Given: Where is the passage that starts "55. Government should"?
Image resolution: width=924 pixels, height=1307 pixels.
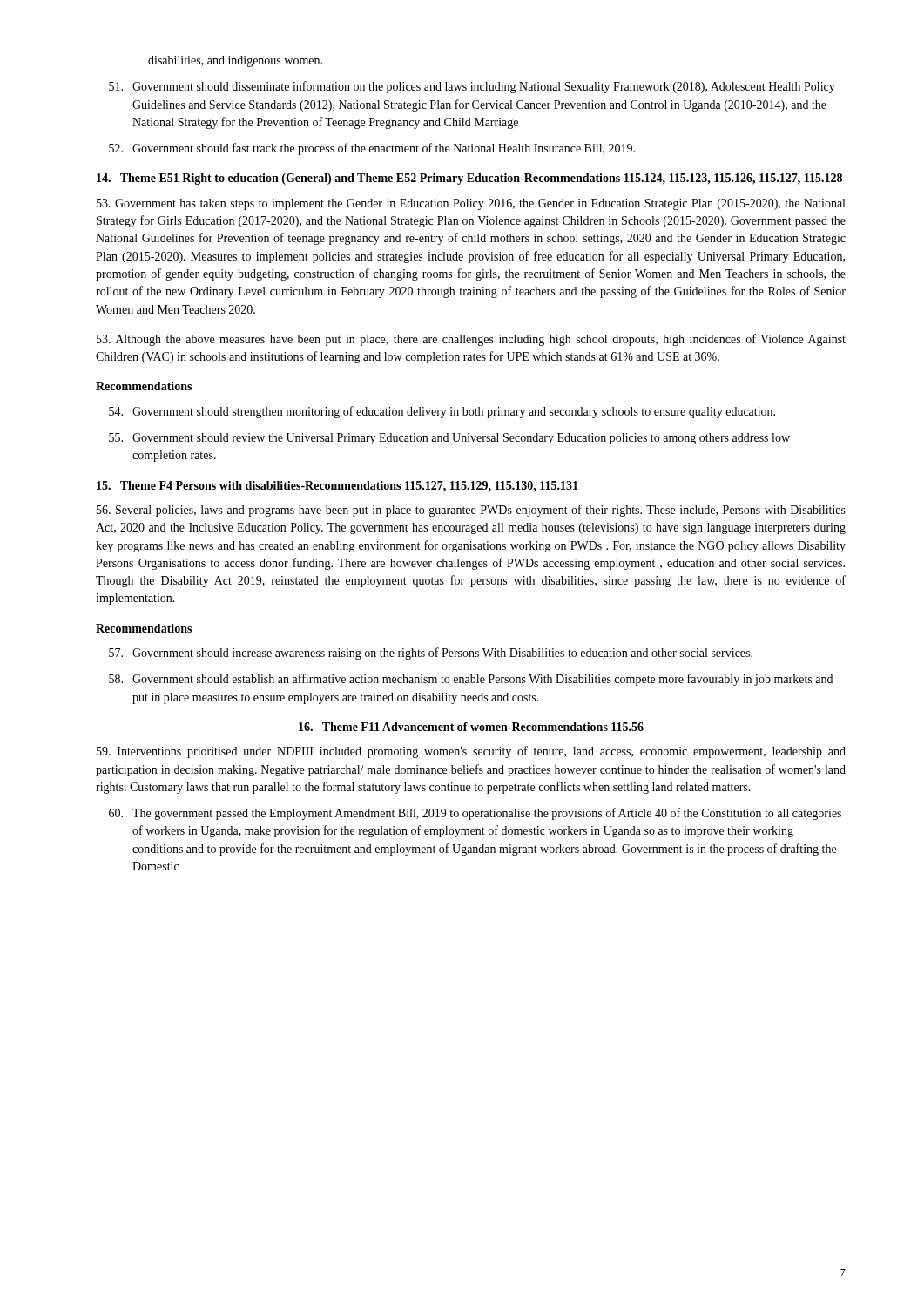Looking at the screenshot, I should [471, 447].
